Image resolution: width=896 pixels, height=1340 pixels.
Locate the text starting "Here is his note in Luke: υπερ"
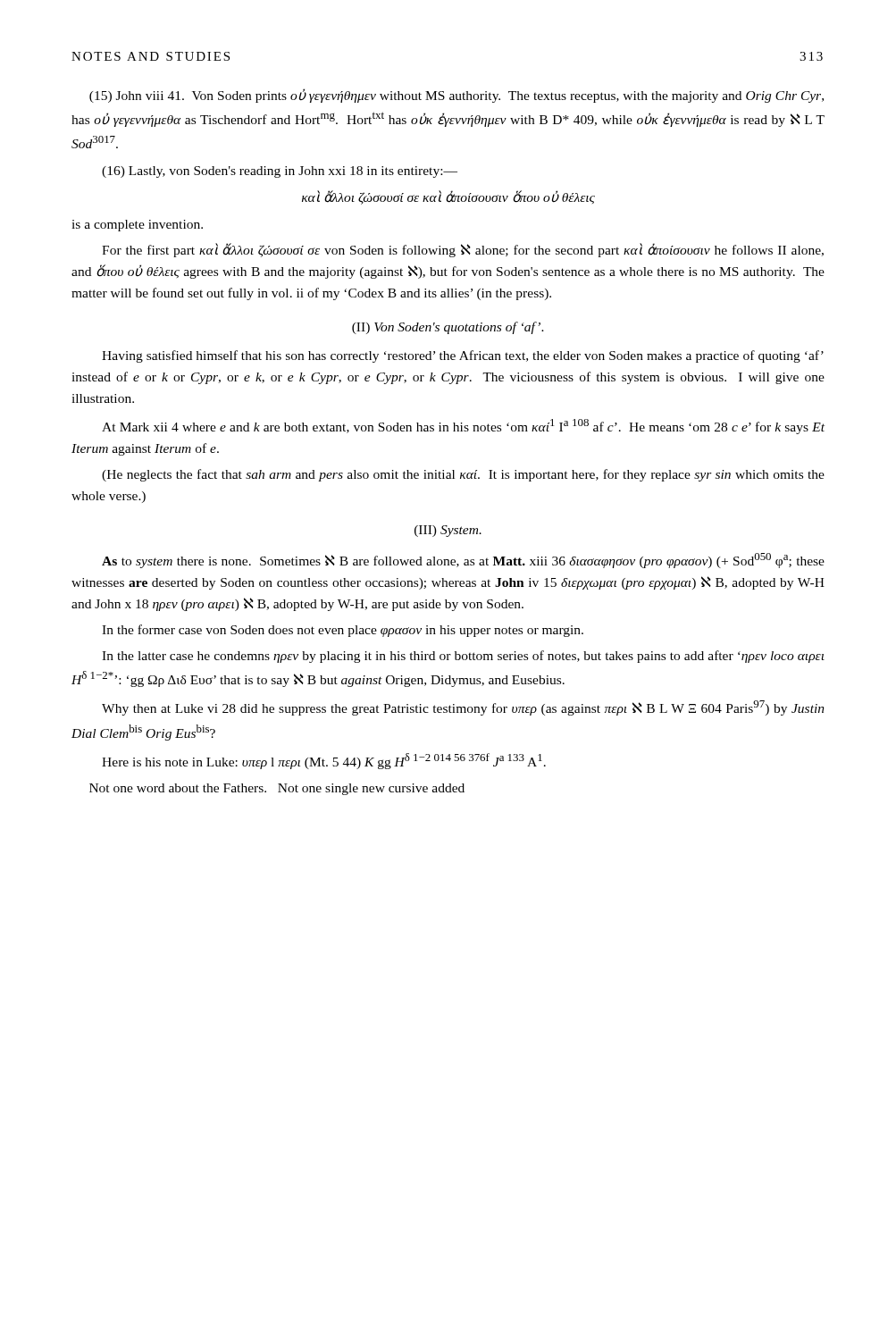point(324,760)
